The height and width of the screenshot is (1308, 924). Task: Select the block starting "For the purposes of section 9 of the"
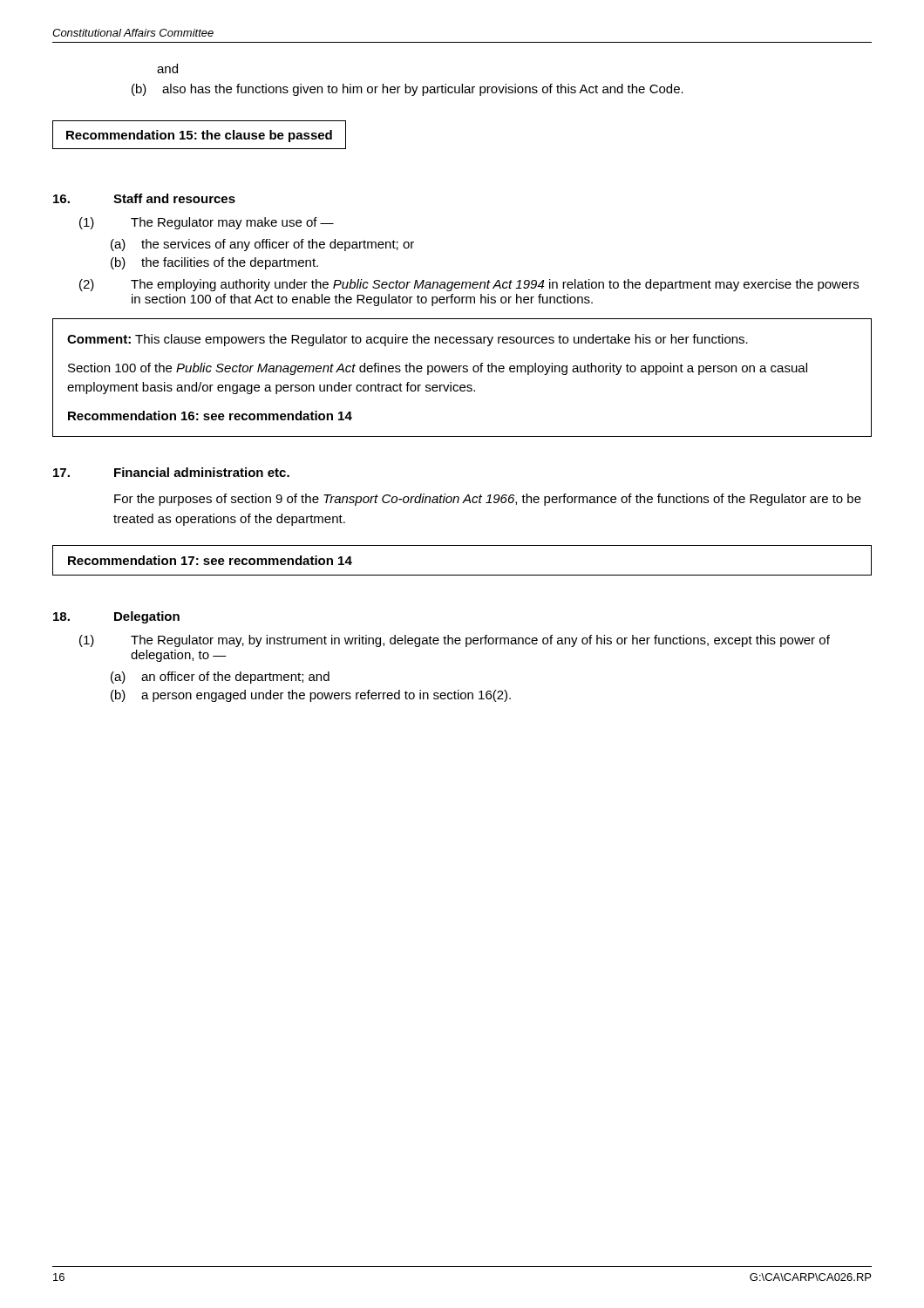[487, 508]
